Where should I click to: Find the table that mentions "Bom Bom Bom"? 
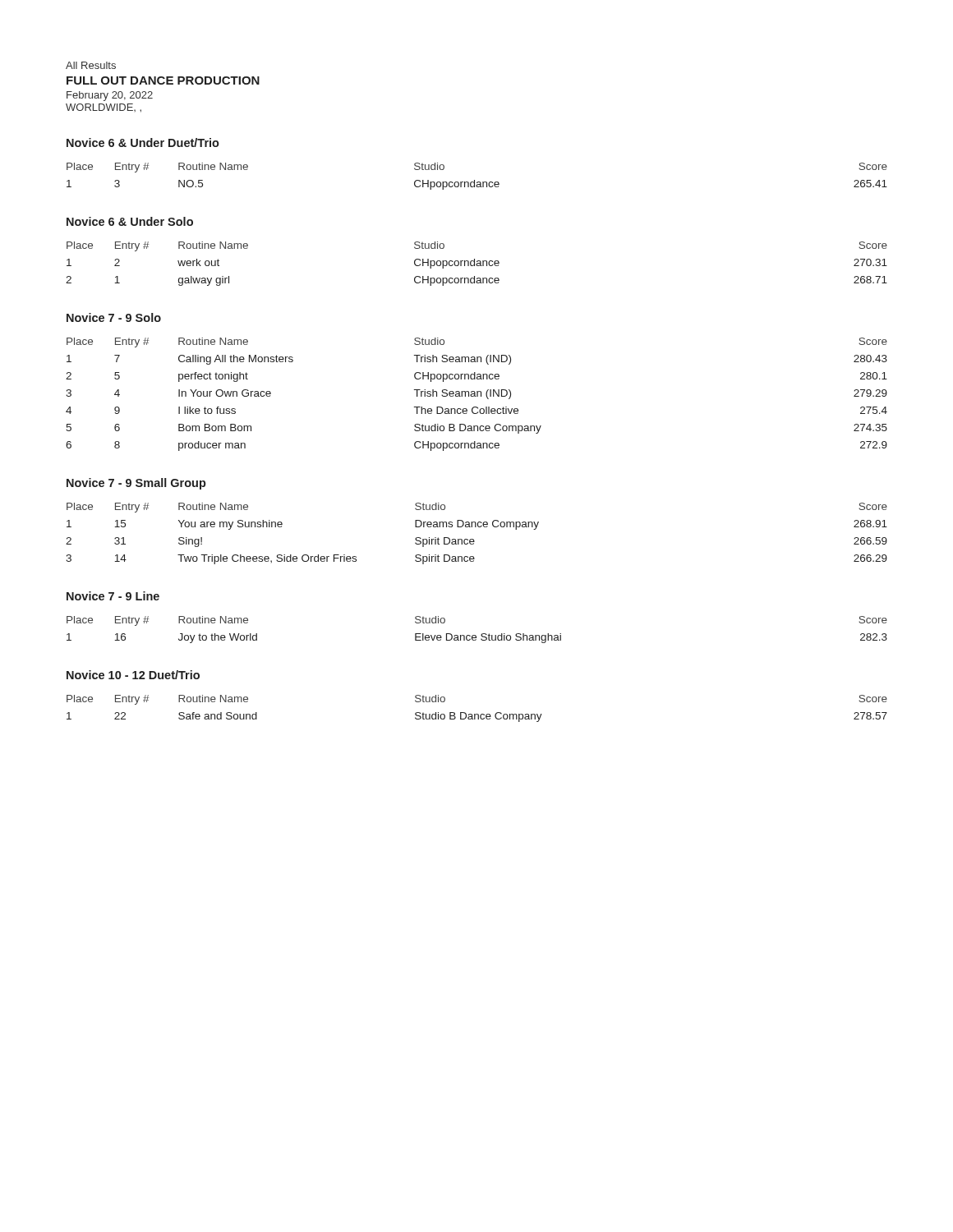476,393
